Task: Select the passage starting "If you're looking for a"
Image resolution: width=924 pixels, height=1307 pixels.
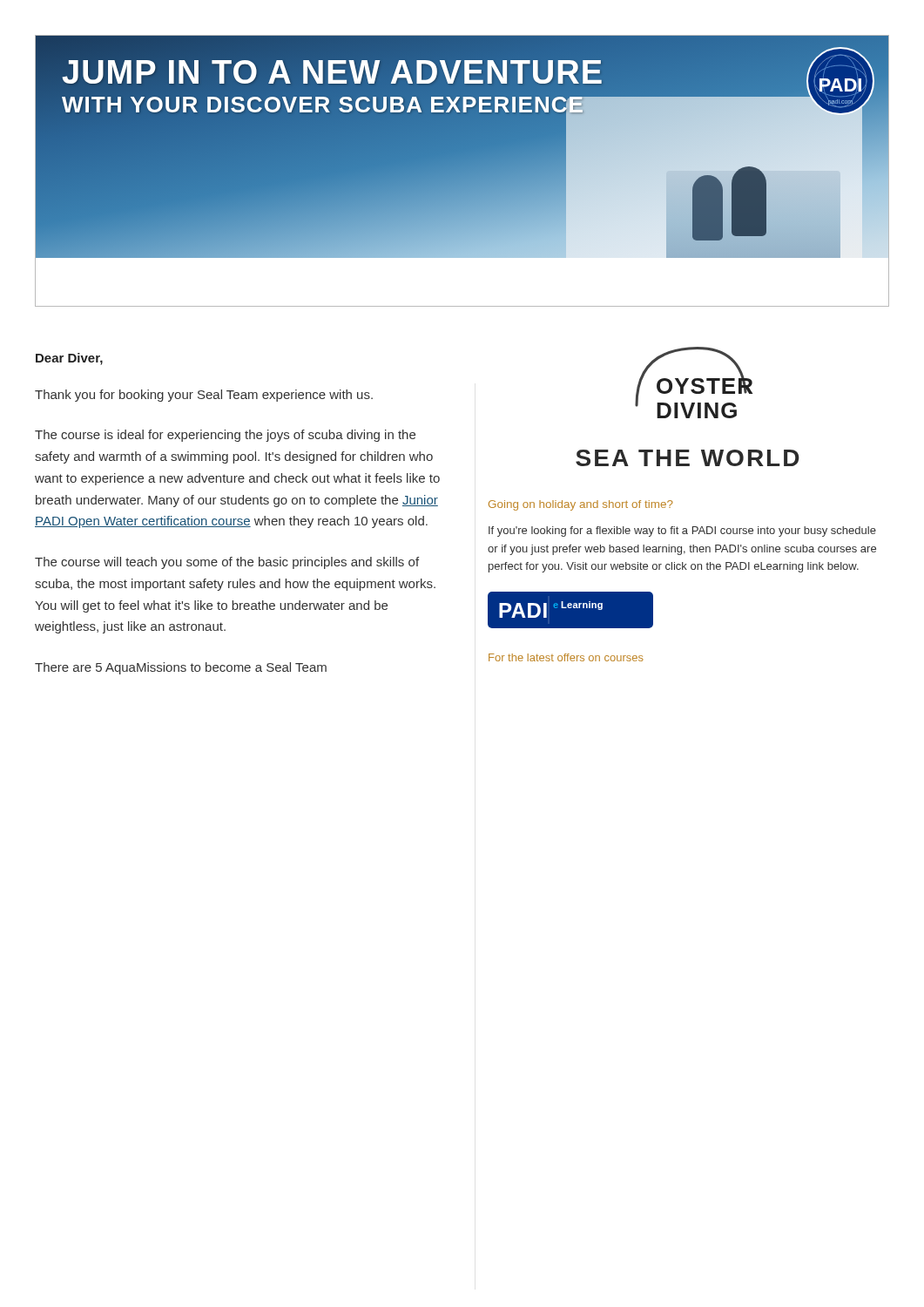Action: click(x=682, y=548)
